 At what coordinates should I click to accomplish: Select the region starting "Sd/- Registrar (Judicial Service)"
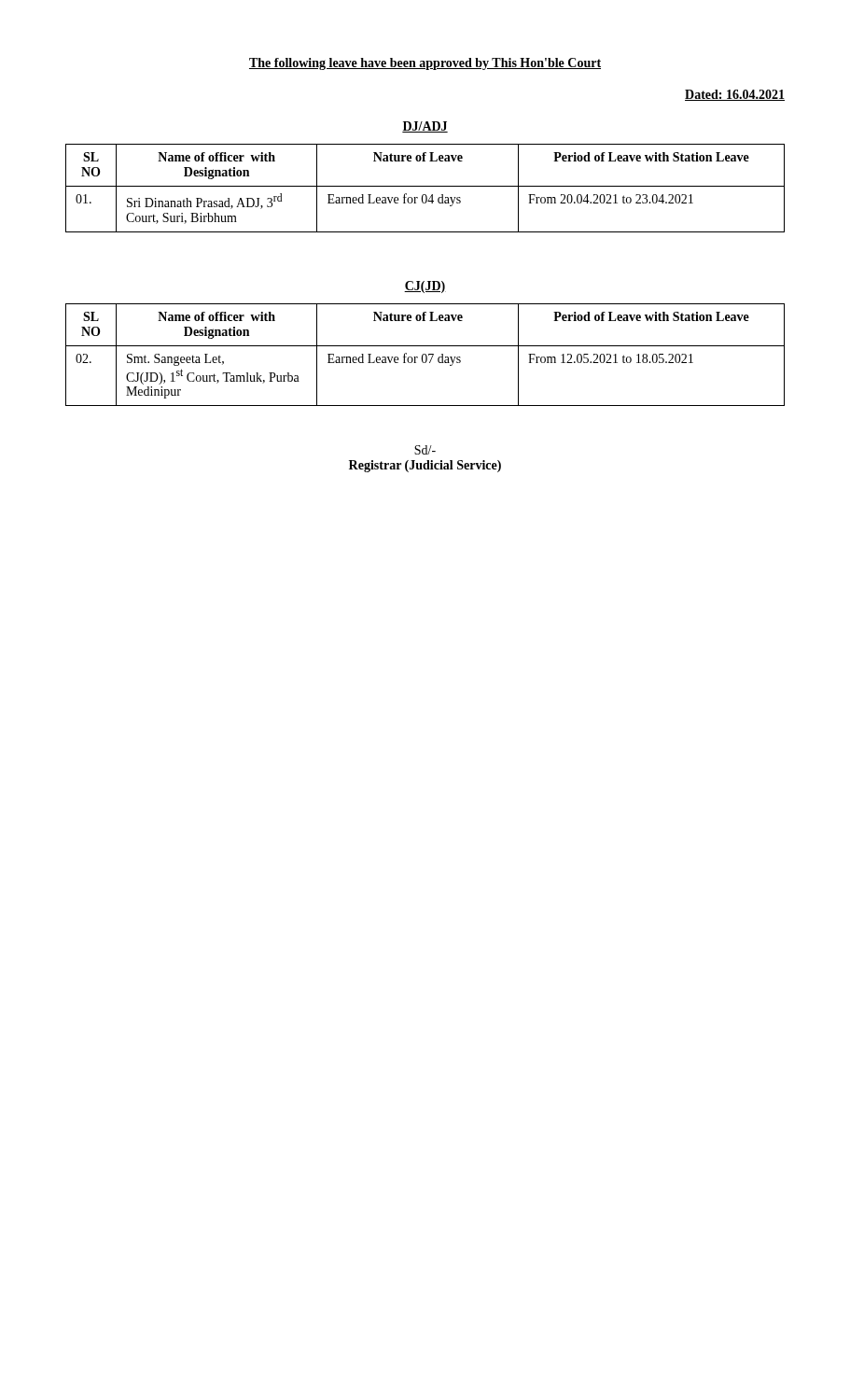pyautogui.click(x=425, y=458)
